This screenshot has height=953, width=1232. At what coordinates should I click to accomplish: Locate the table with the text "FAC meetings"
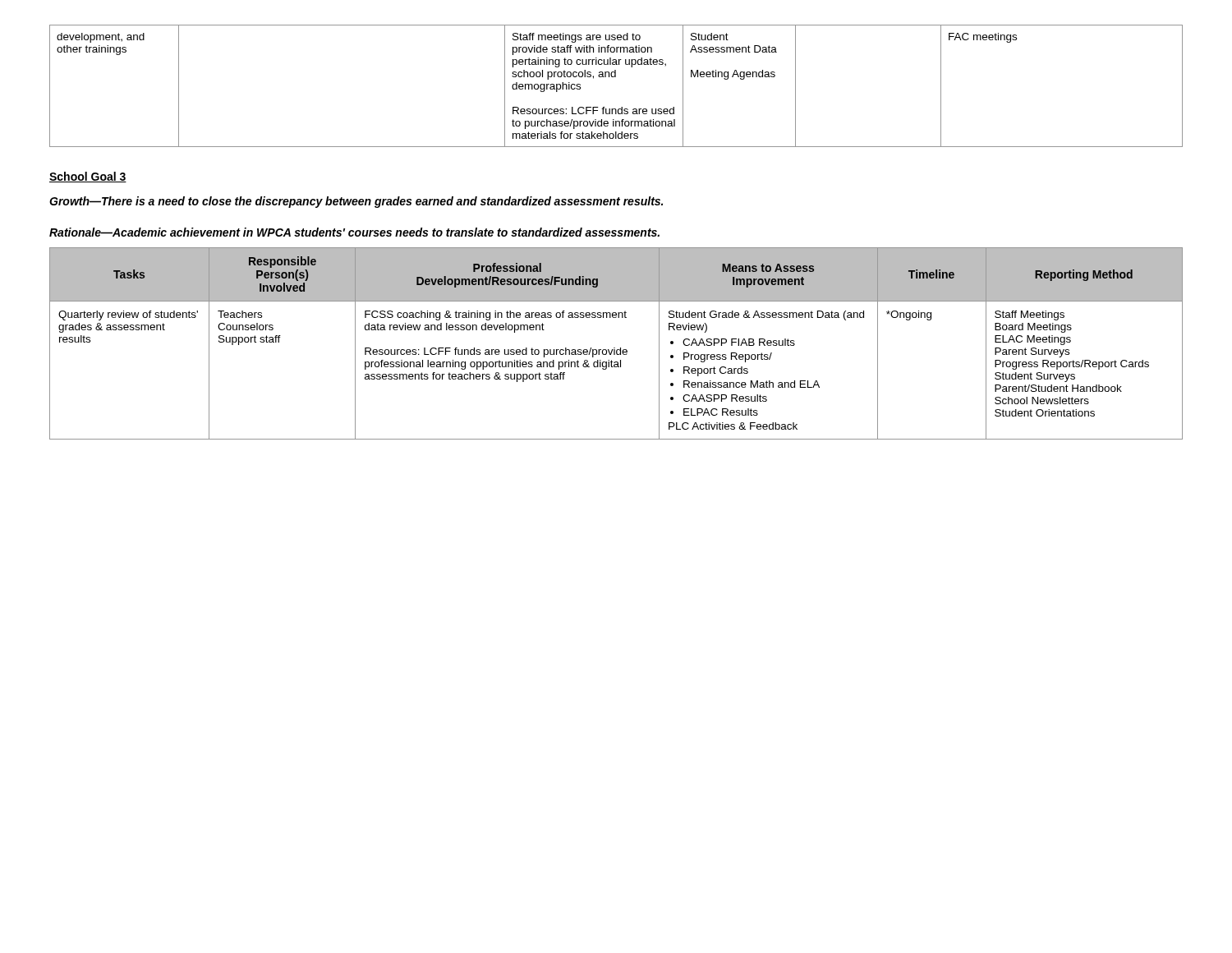tap(616, 86)
